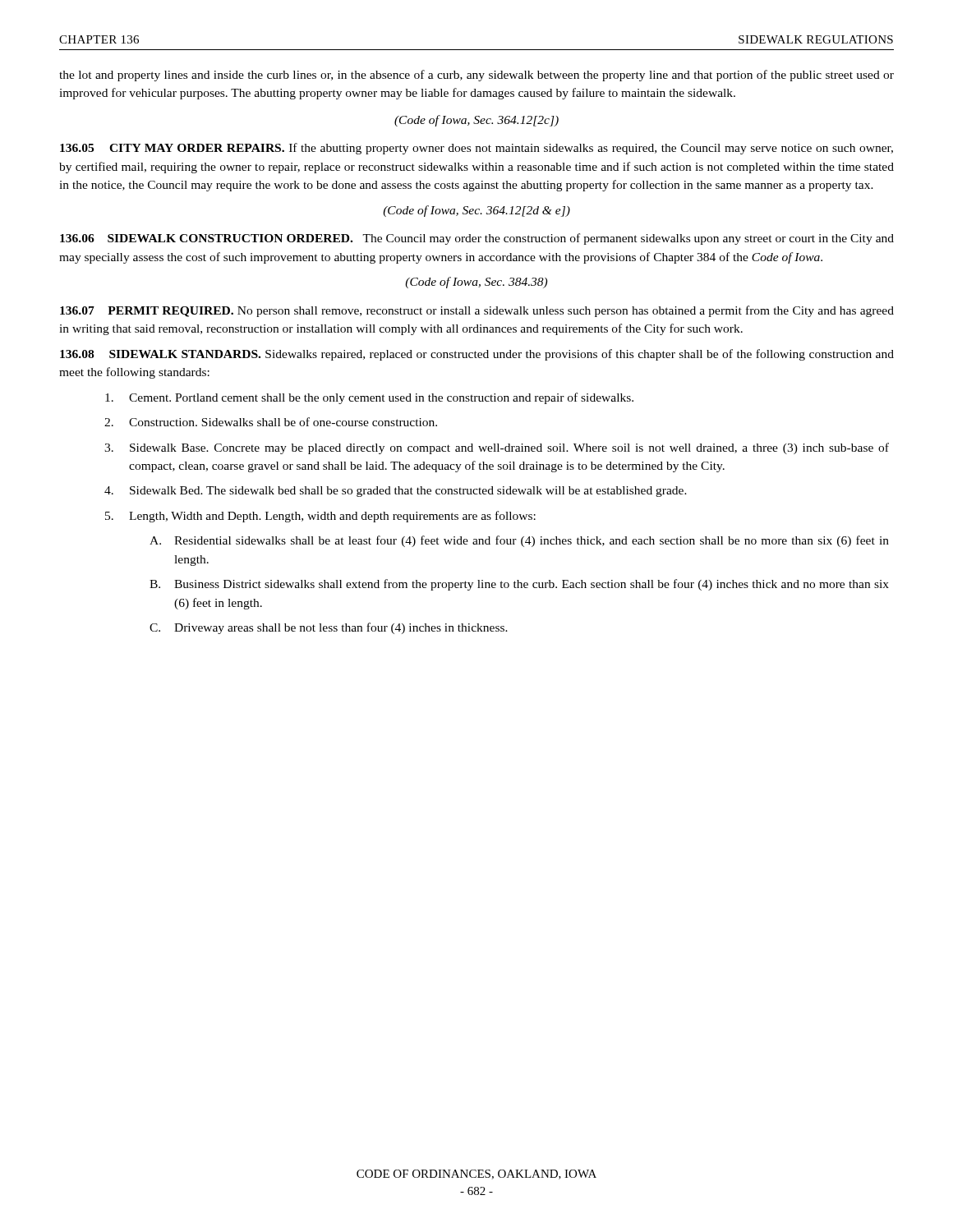Click the passage that begins "A.Residential sidewalks shall be at least"

(519, 550)
